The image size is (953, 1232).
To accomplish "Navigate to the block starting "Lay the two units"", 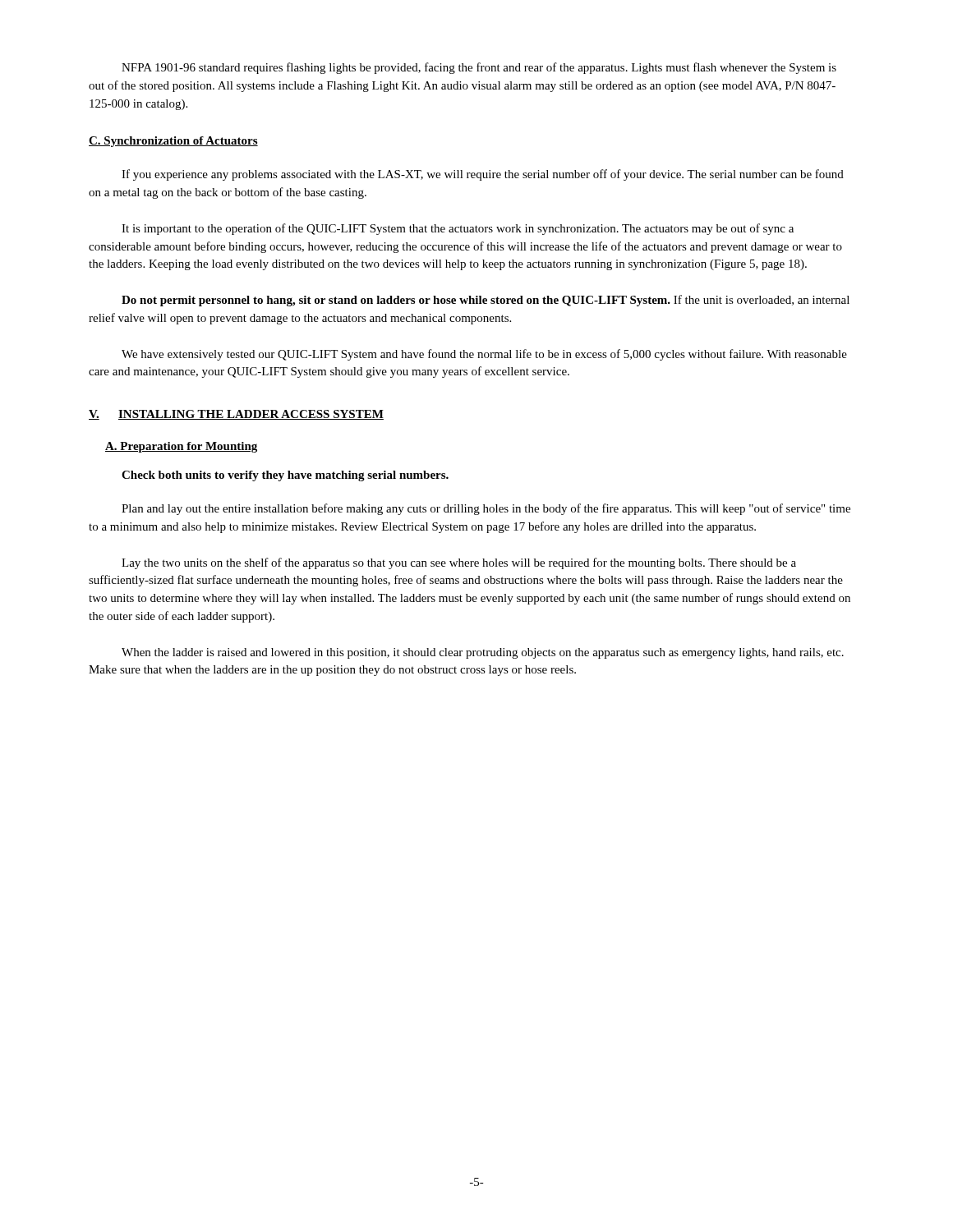I will [470, 589].
